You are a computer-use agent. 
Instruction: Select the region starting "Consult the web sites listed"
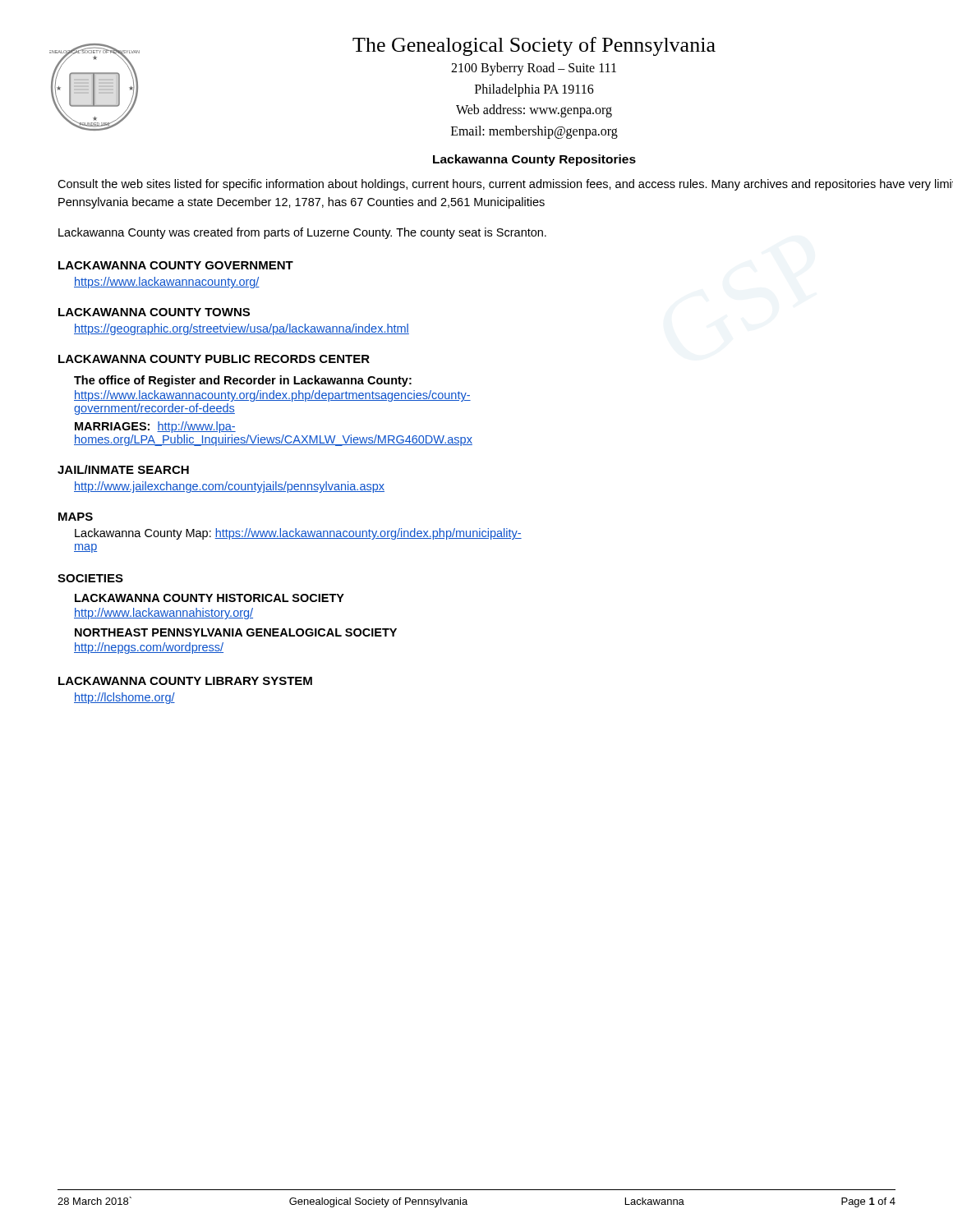point(505,193)
